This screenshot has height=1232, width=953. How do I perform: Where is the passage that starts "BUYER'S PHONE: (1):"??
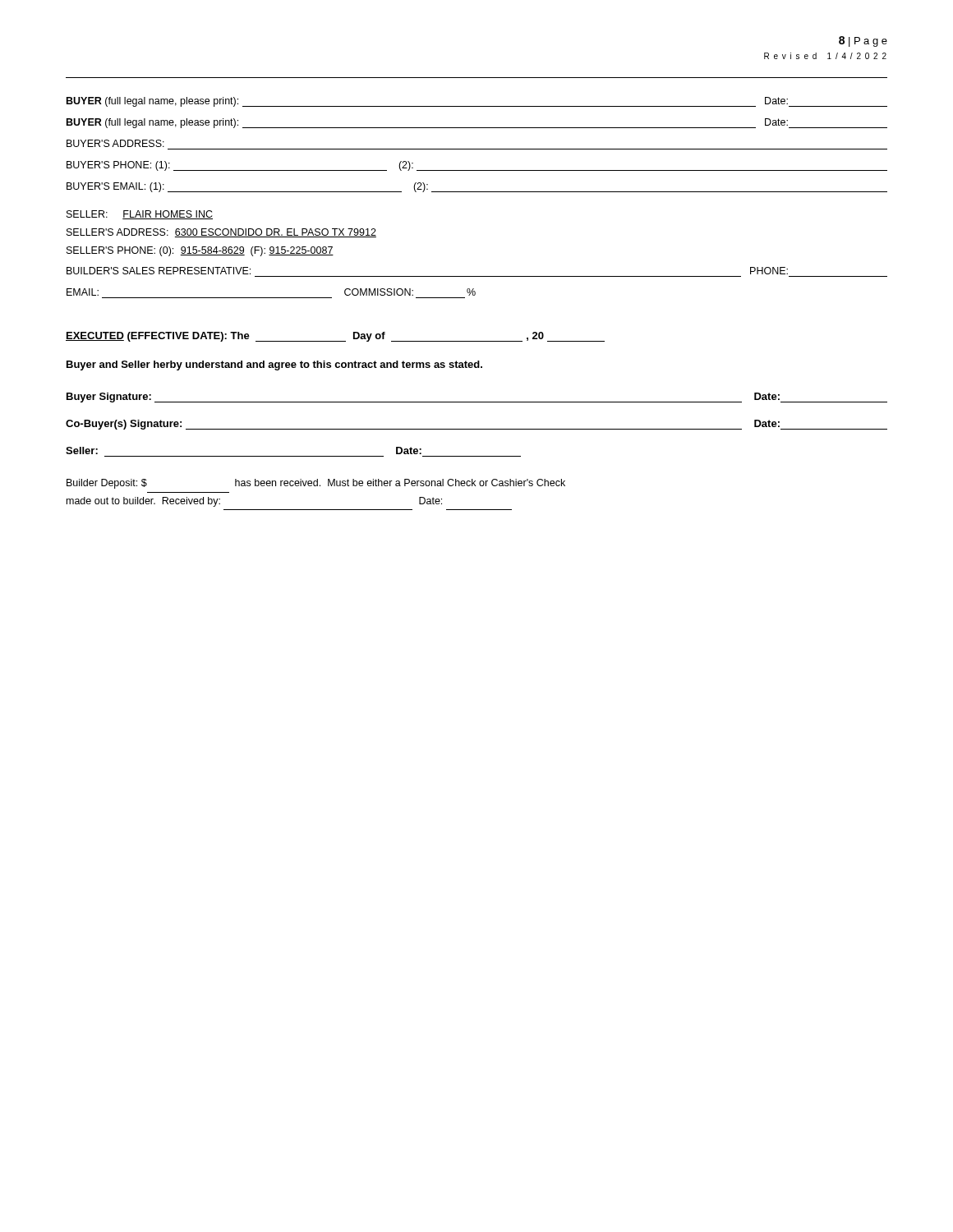tap(476, 164)
